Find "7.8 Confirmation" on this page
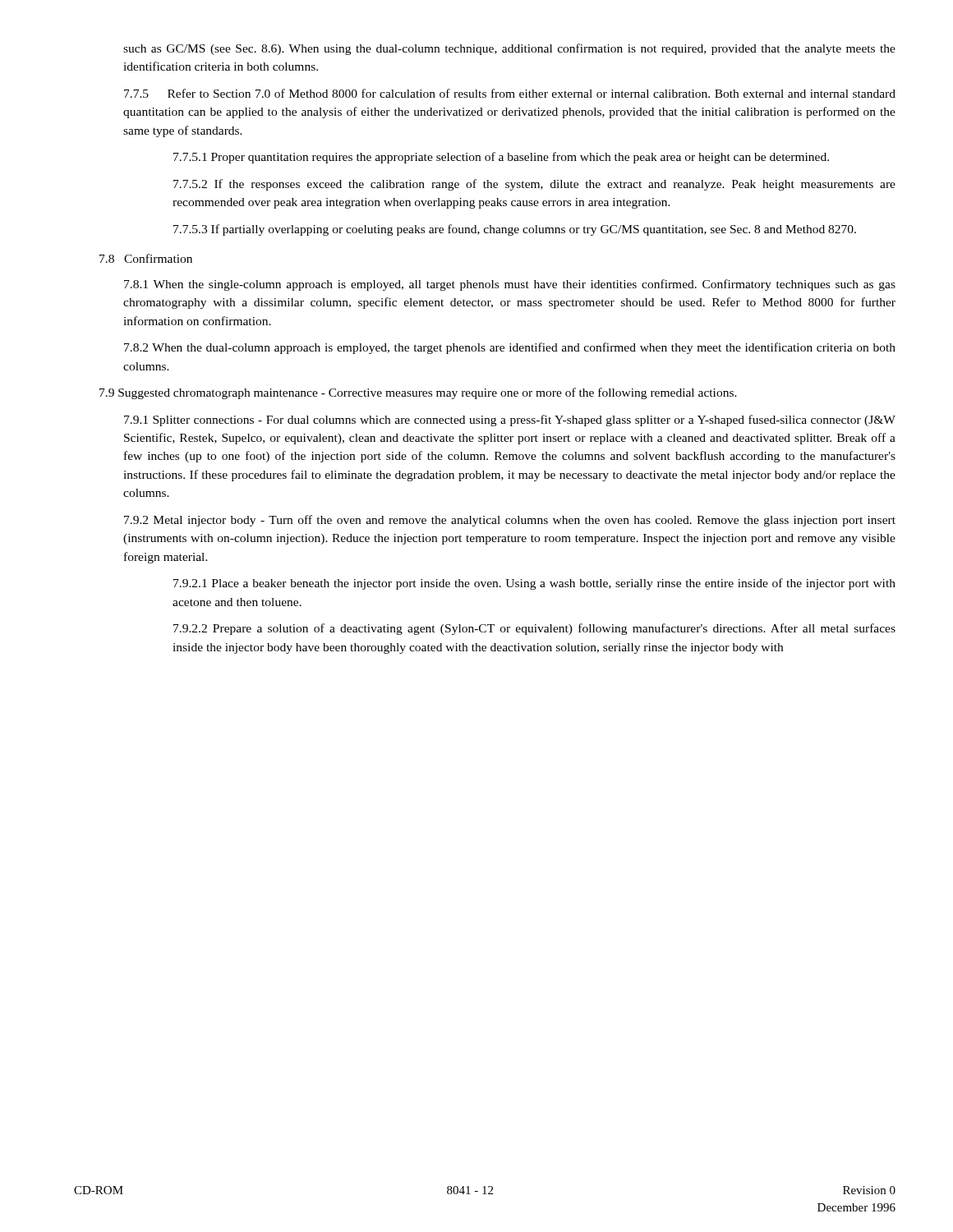The image size is (953, 1232). coord(146,258)
